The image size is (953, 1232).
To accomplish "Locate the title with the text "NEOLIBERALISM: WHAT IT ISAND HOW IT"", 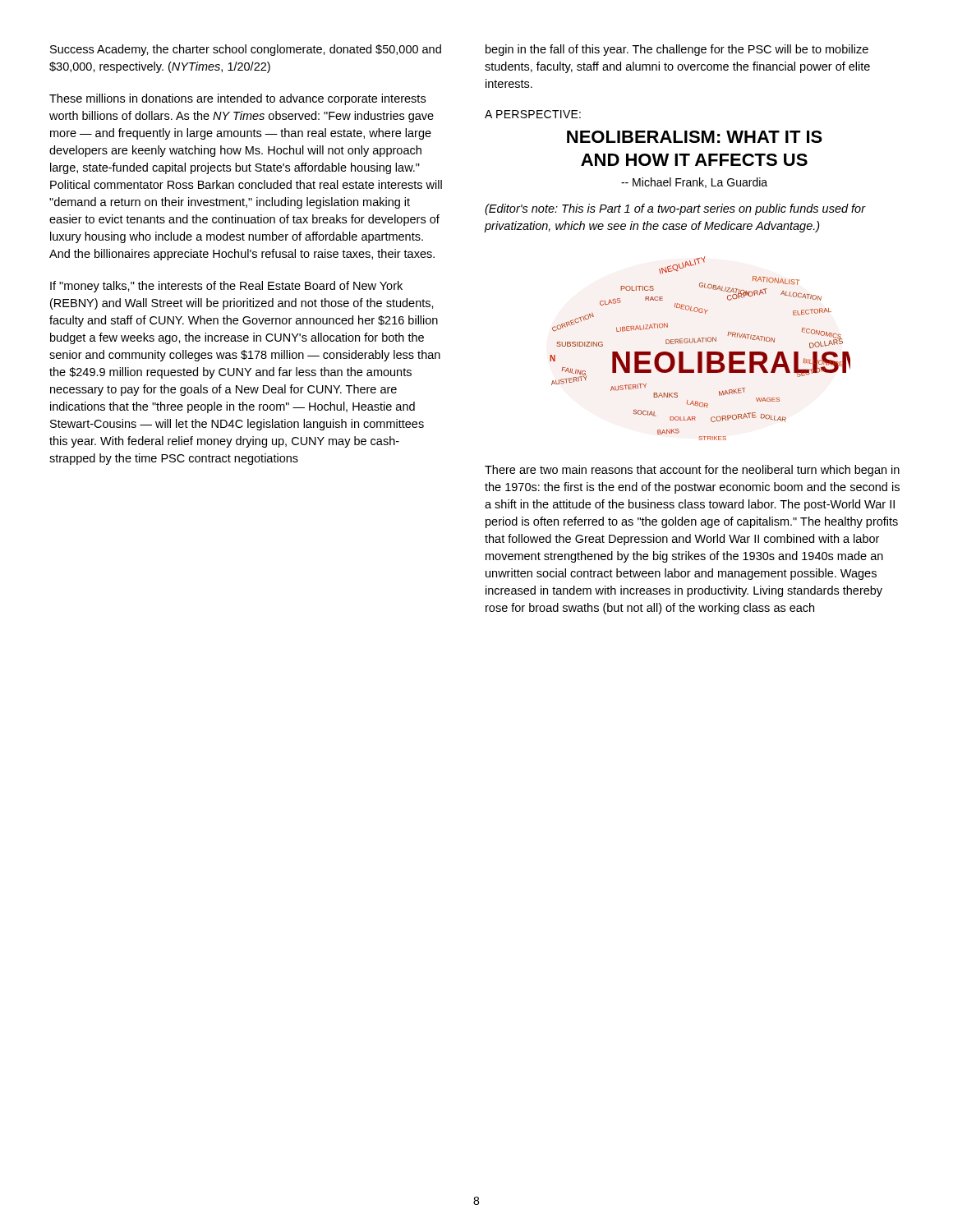I will click(x=694, y=148).
